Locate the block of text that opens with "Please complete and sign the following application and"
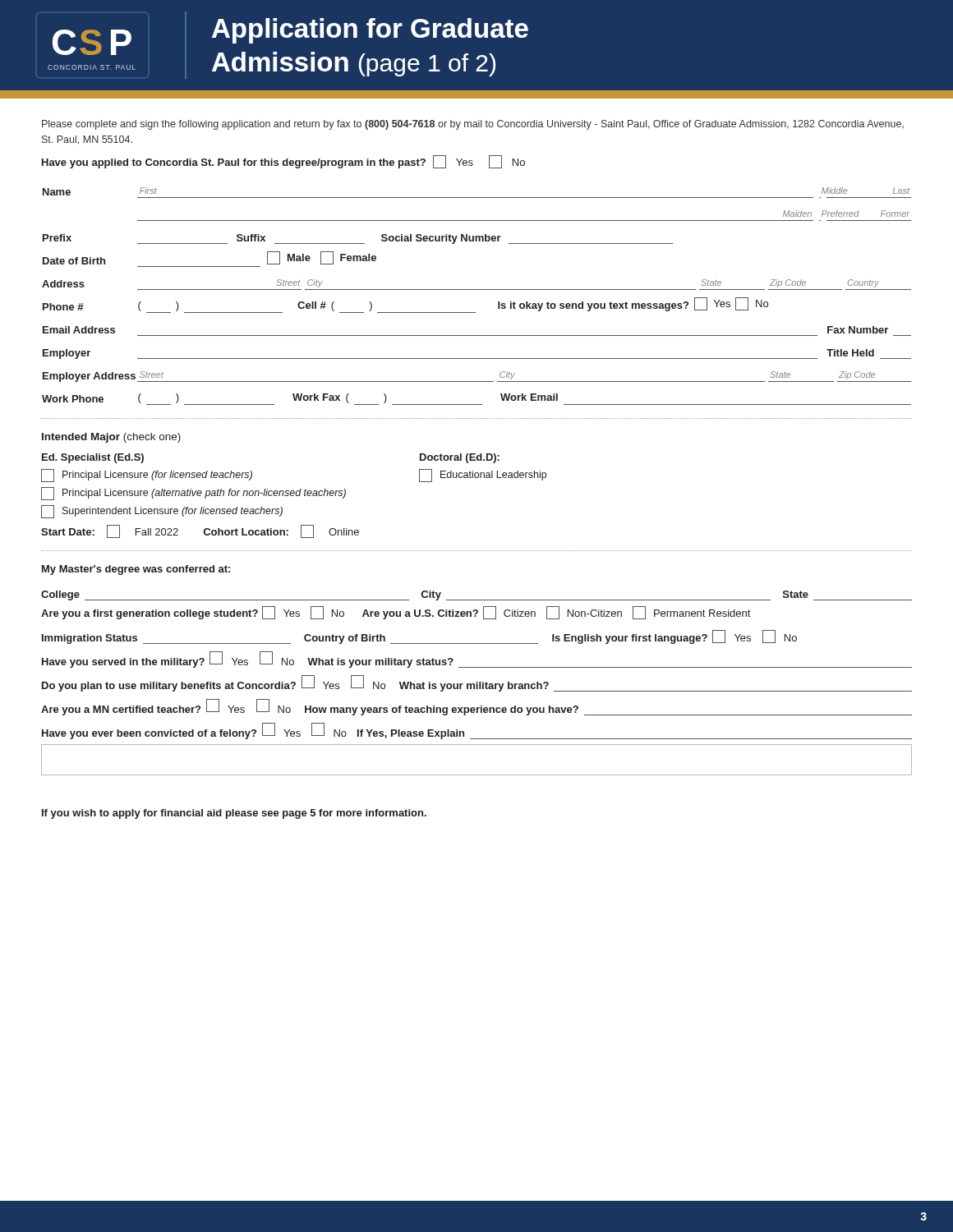 [x=473, y=132]
